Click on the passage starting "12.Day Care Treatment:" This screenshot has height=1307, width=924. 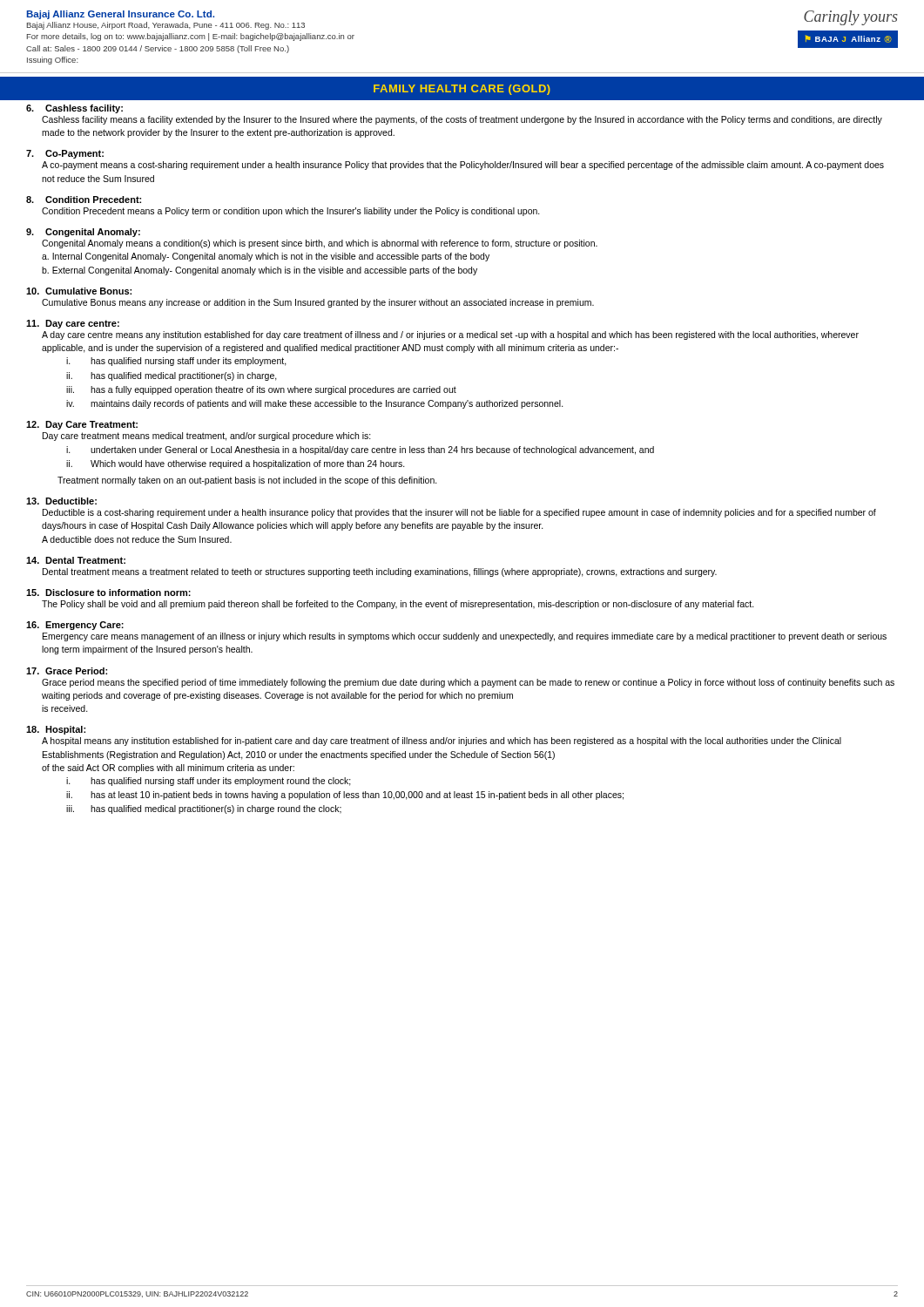coord(82,425)
